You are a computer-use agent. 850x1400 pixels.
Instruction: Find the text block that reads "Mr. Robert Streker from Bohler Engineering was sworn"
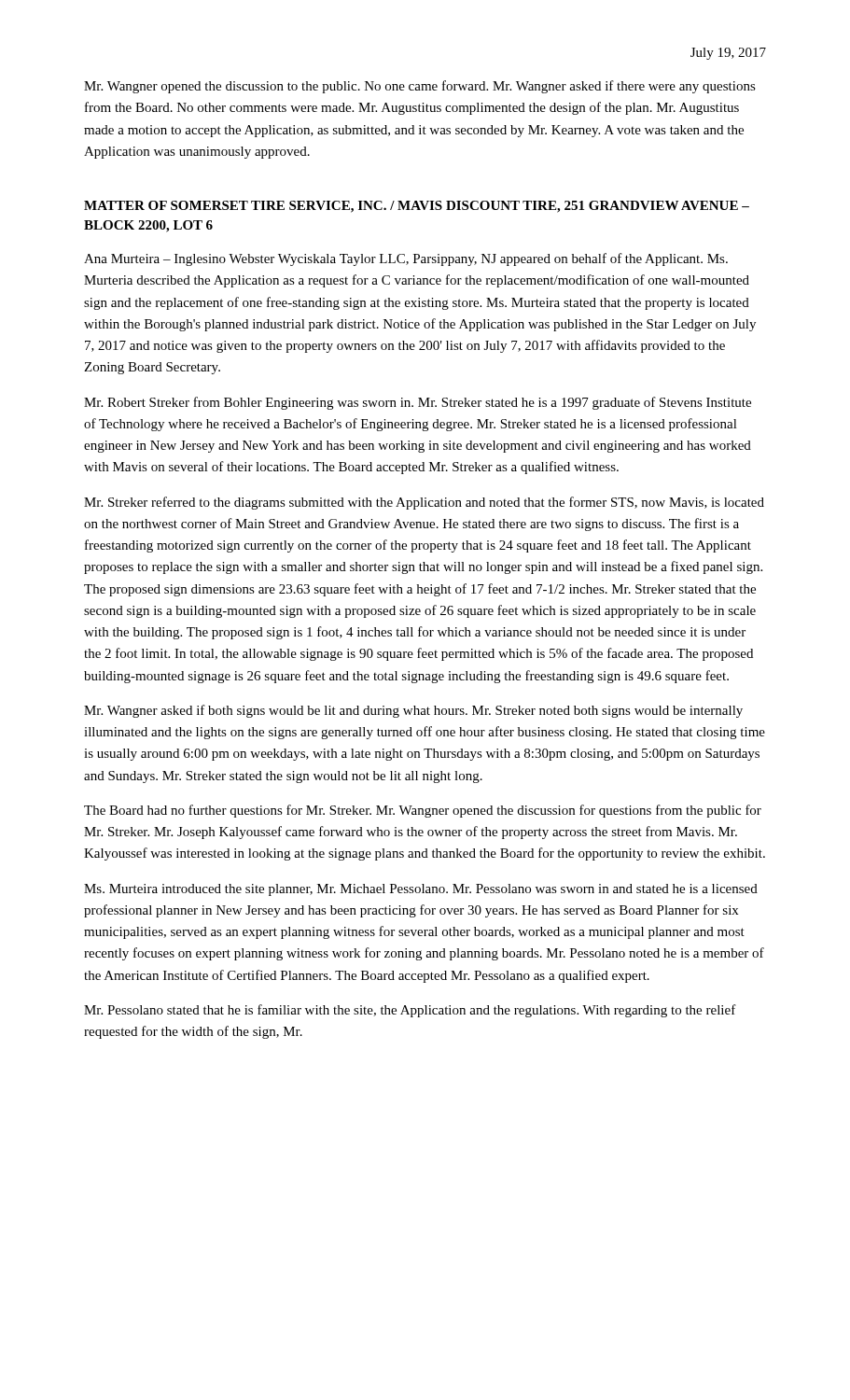[x=418, y=434]
